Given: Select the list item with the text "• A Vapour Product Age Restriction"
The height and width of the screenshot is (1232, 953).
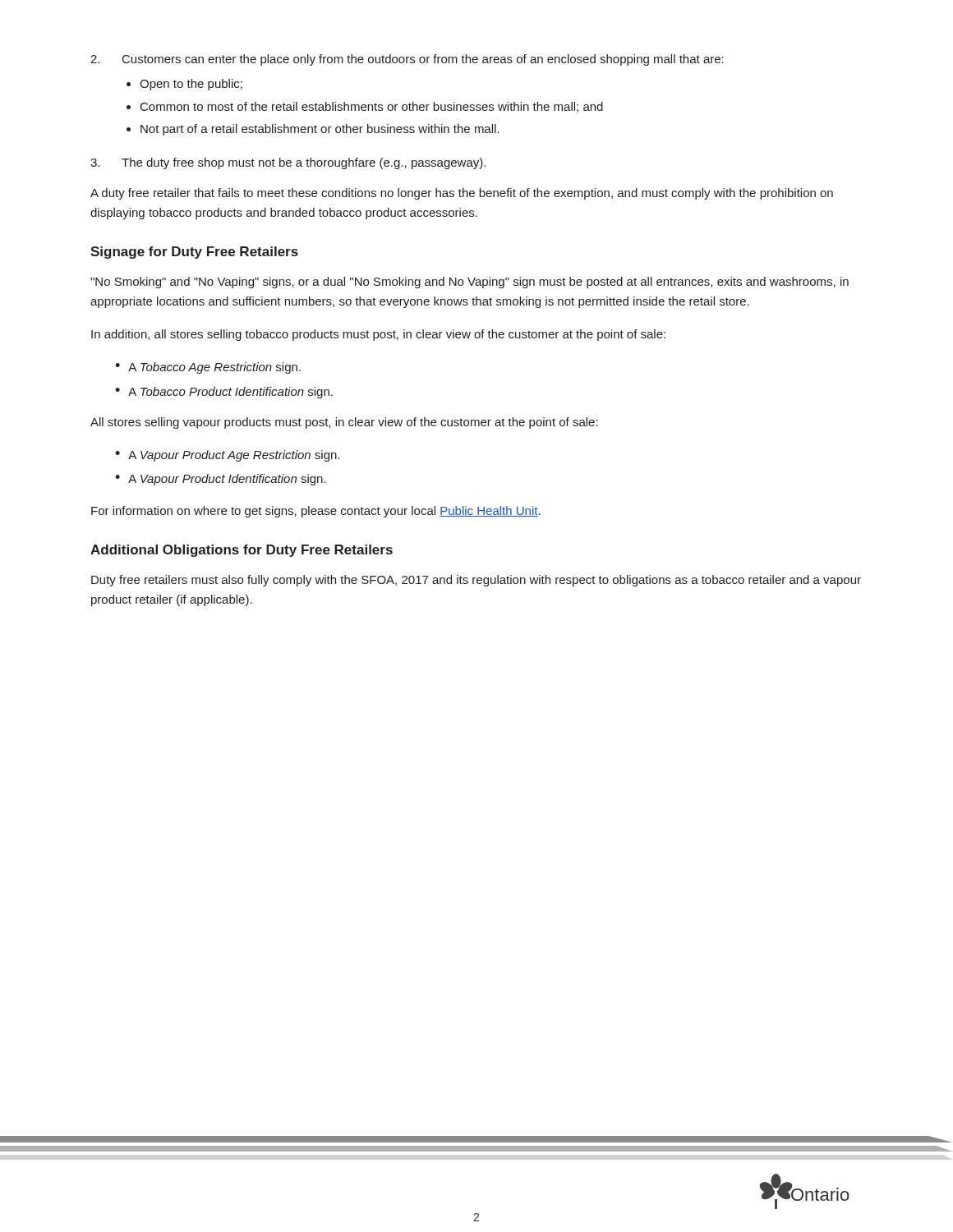Looking at the screenshot, I should (x=228, y=455).
